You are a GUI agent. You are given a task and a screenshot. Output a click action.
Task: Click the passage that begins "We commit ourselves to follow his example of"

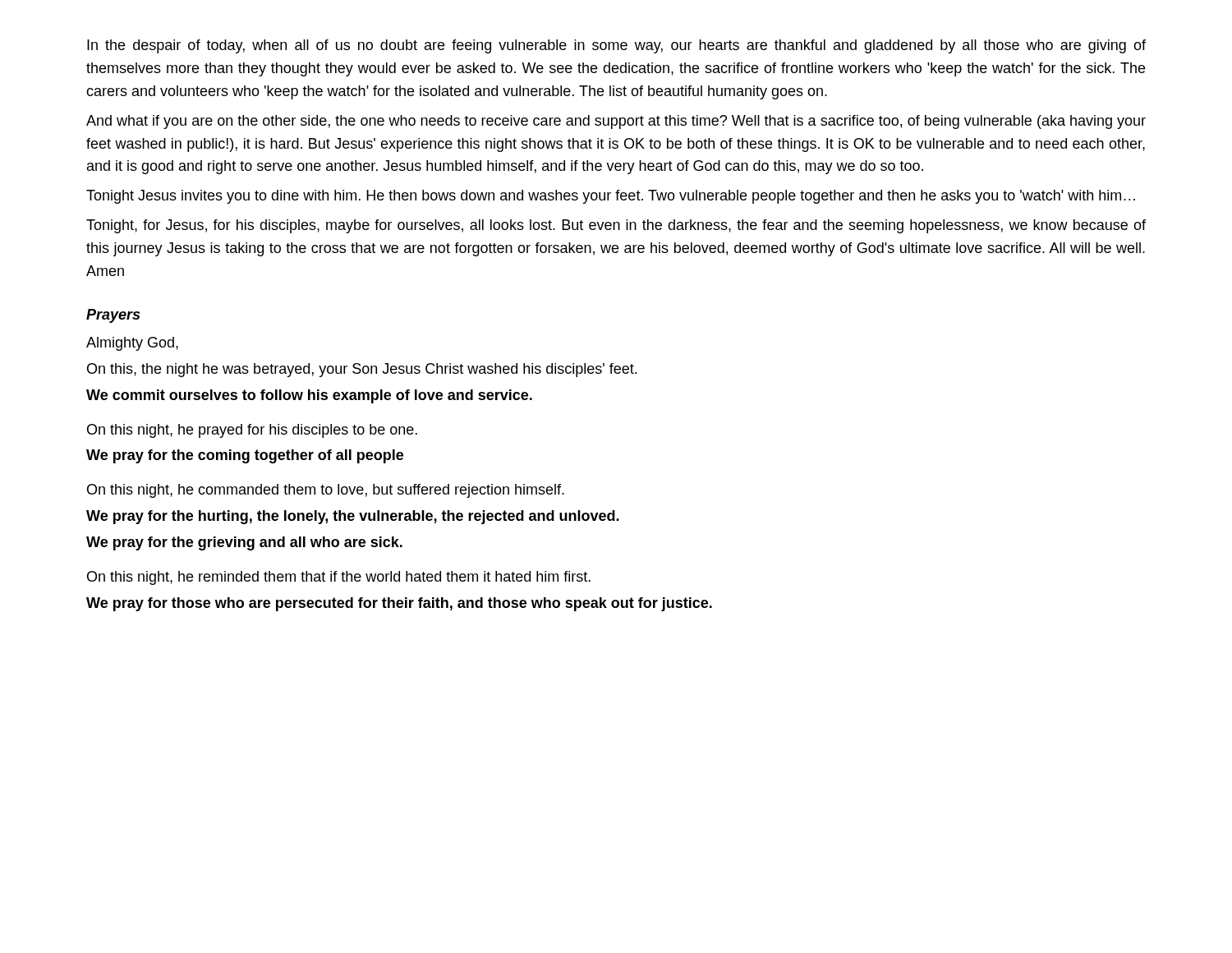310,395
